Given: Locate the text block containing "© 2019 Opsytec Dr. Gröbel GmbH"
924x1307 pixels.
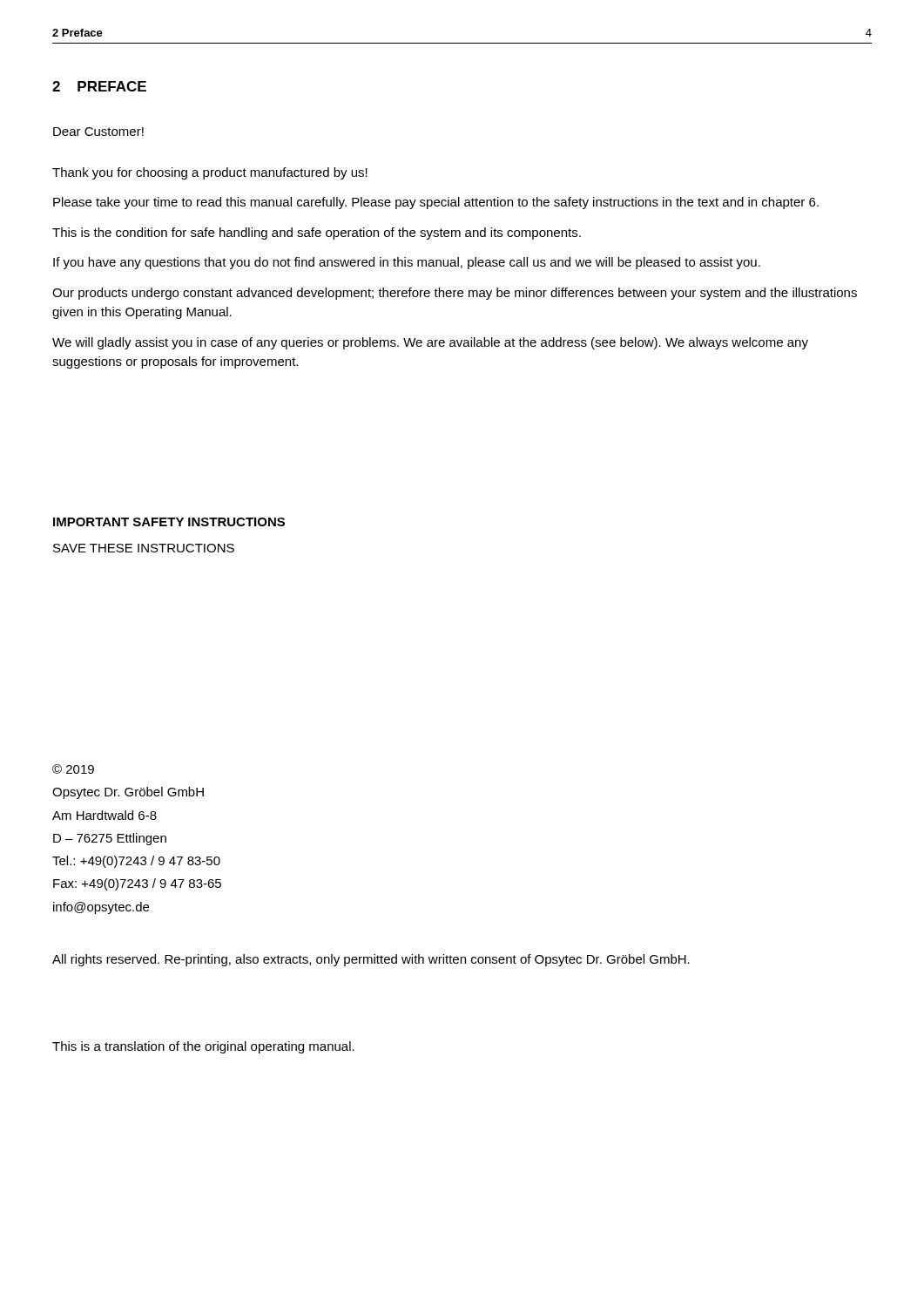Looking at the screenshot, I should pyautogui.click(x=137, y=838).
